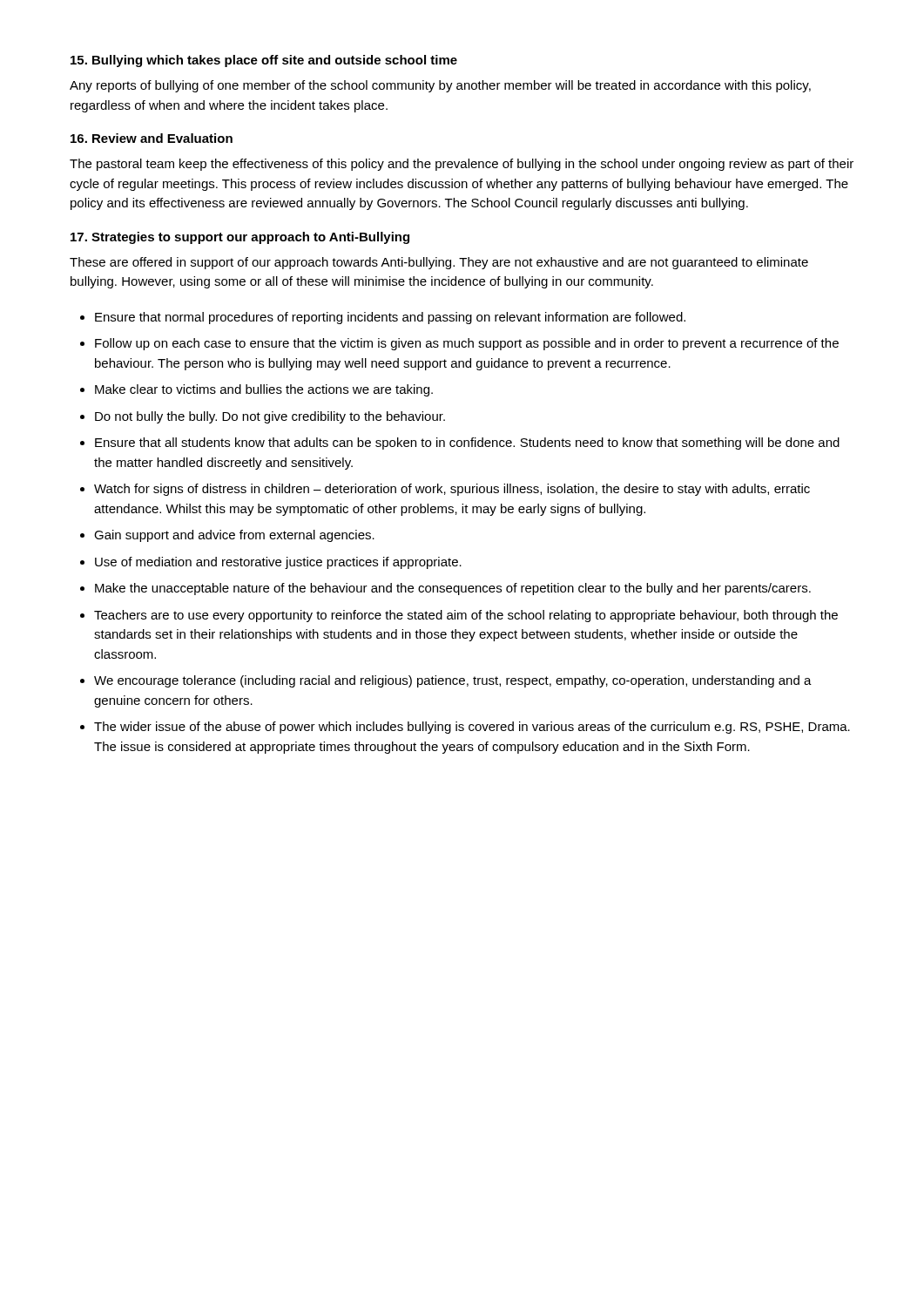The height and width of the screenshot is (1307, 924).
Task: Locate the section header containing "16. Review and Evaluation"
Action: pos(151,138)
